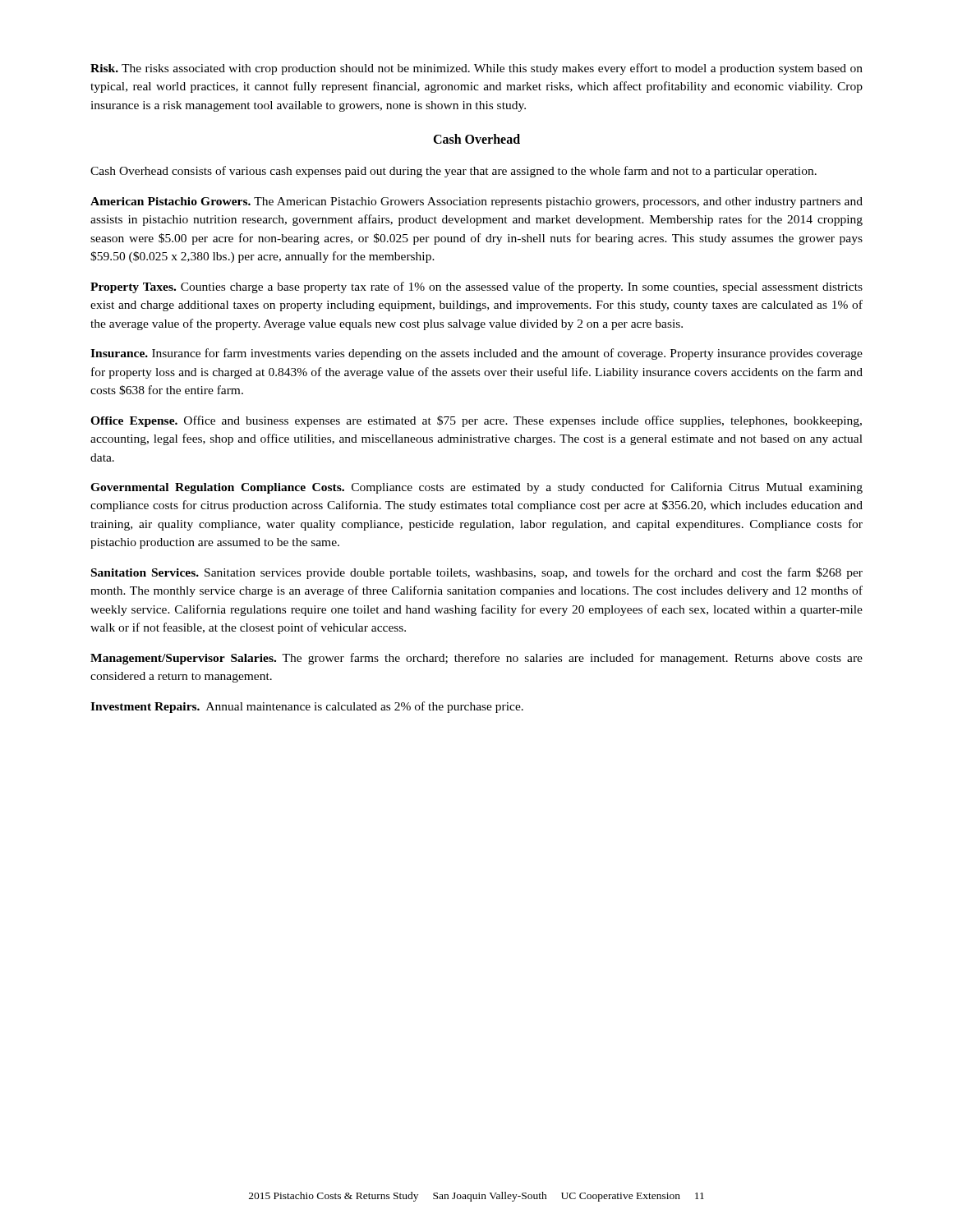The image size is (953, 1232).
Task: Locate the section header with the text "Cash Overhead"
Action: point(476,140)
